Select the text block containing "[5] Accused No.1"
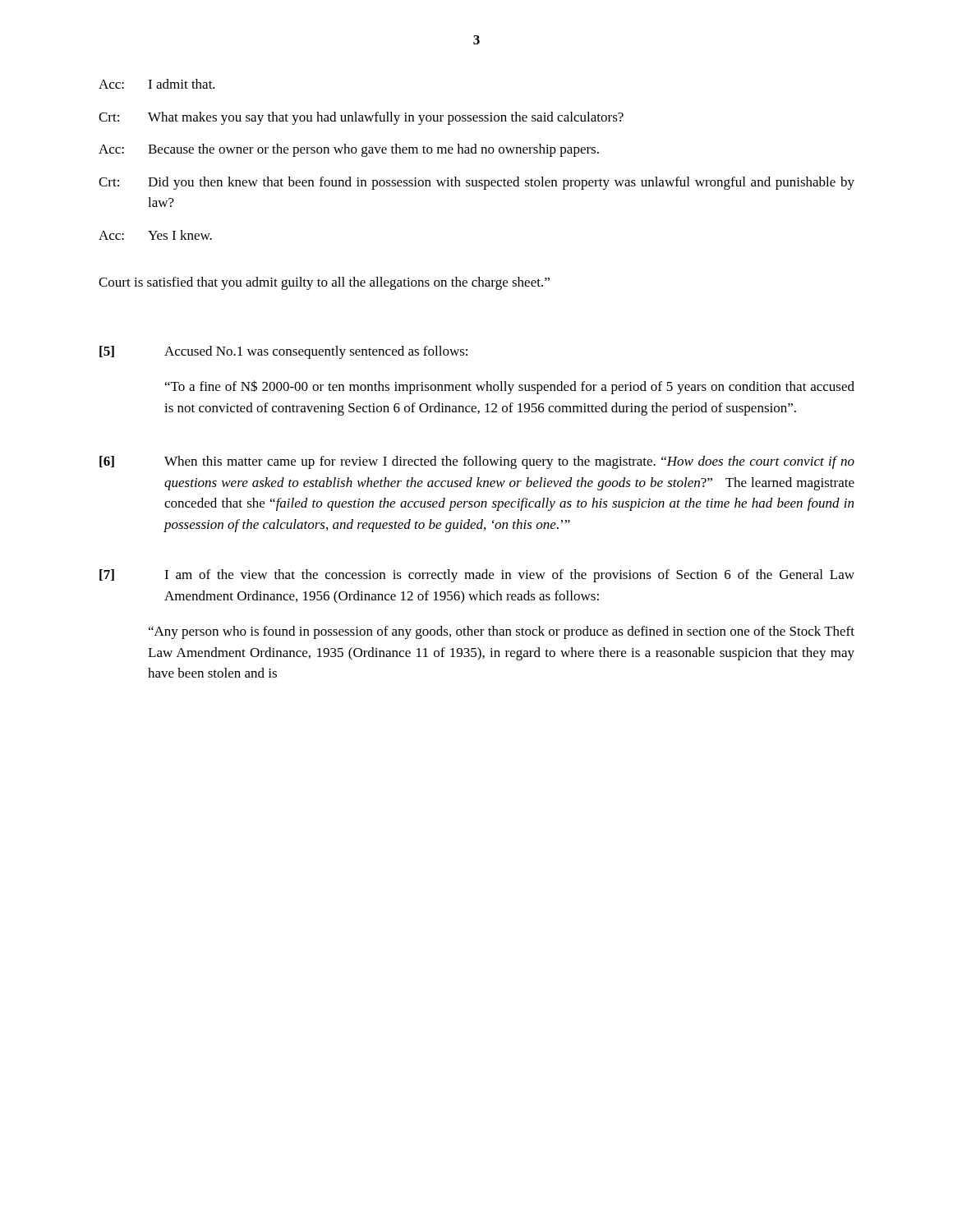Viewport: 953px width, 1232px height. 476,351
